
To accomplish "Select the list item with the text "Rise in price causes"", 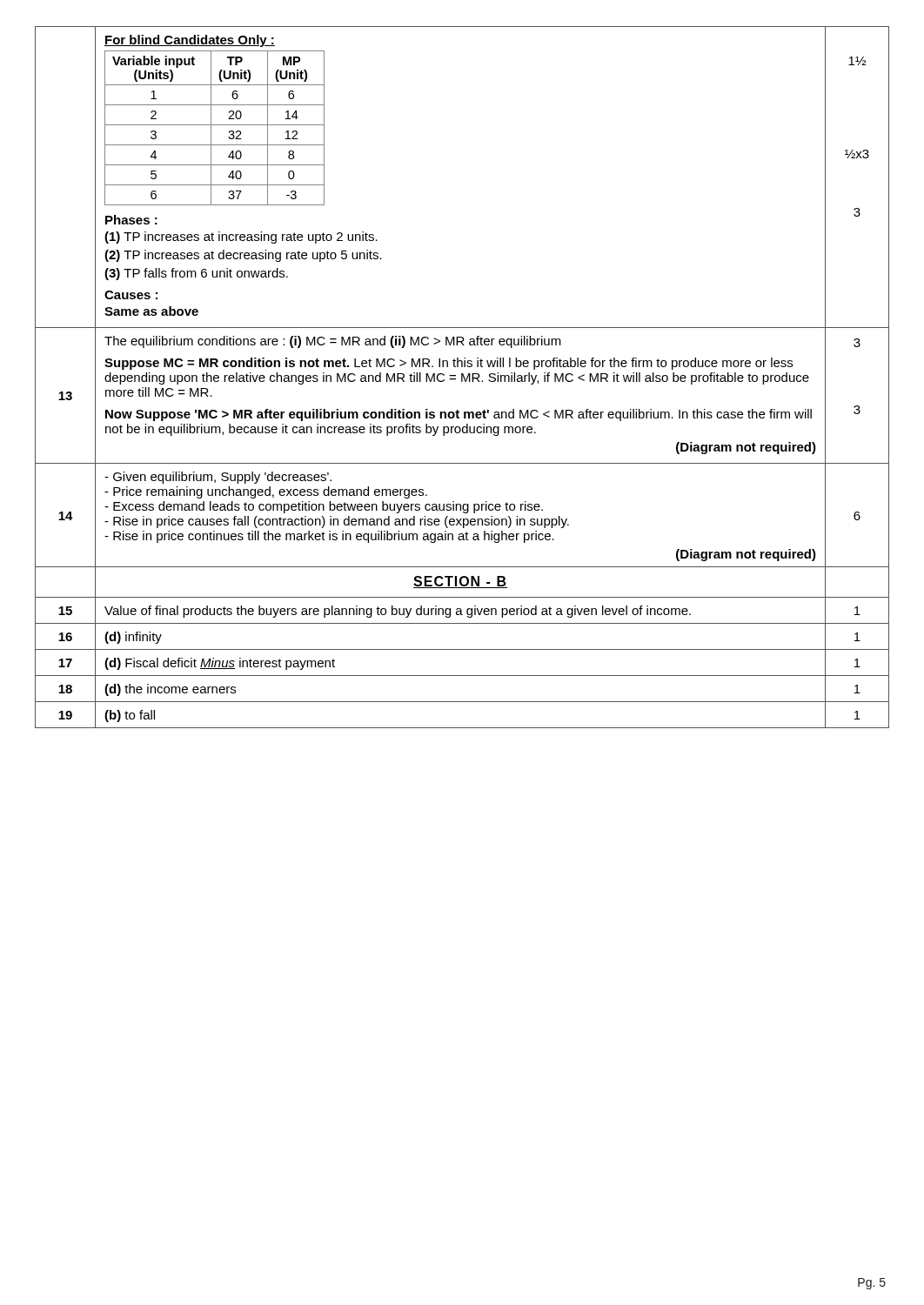I will pos(337,521).
